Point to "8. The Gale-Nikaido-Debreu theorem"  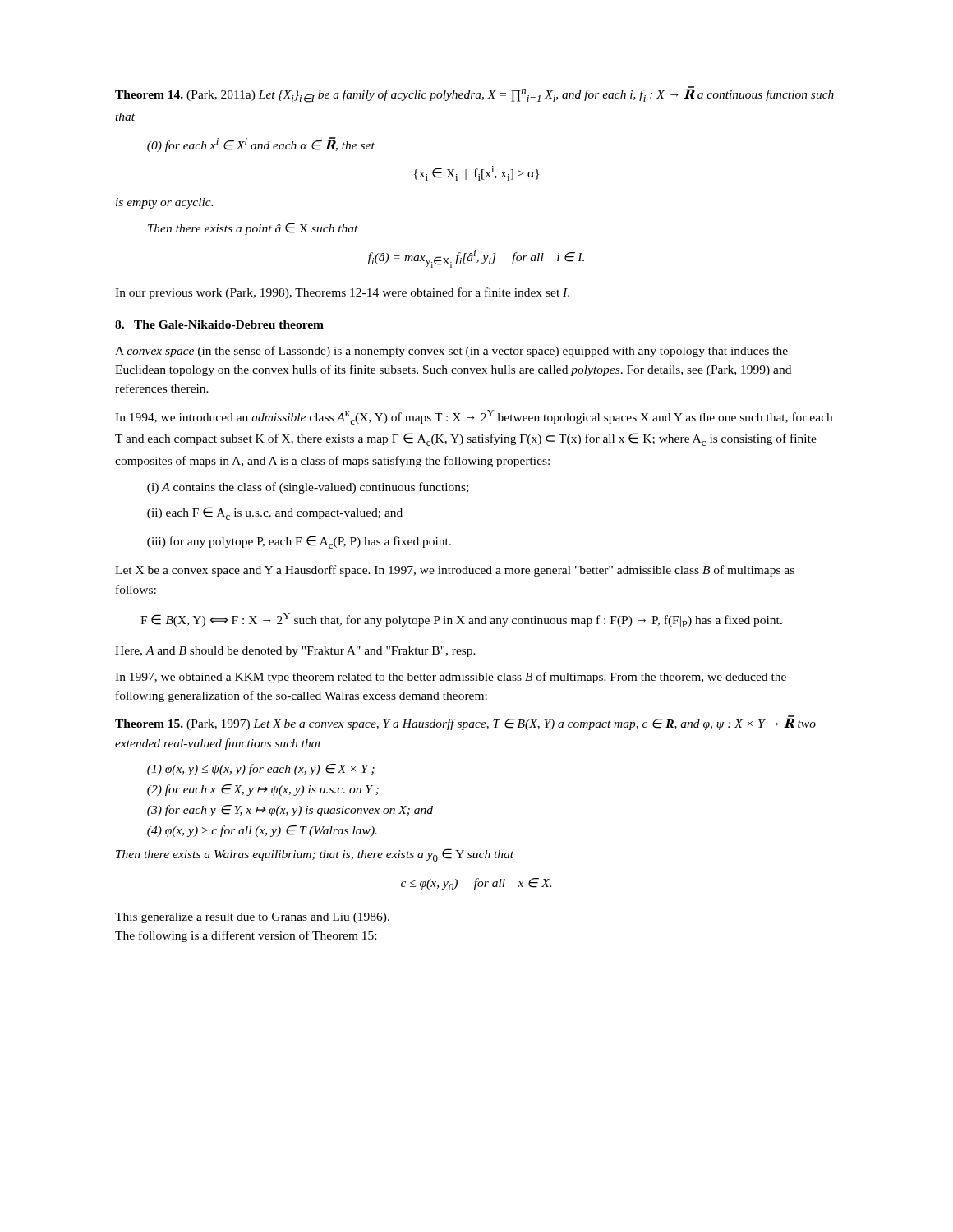(x=219, y=324)
